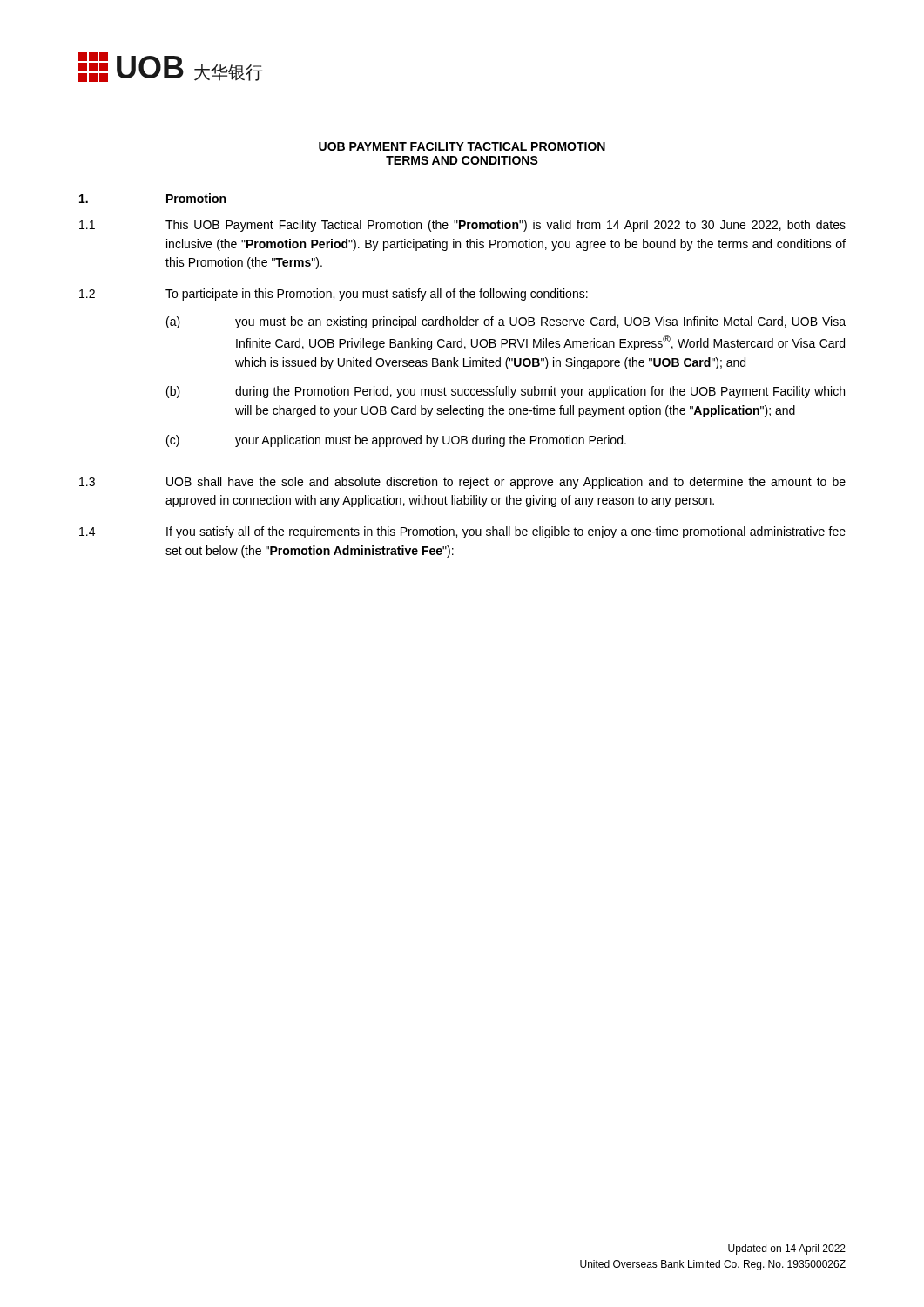The height and width of the screenshot is (1307, 924).
Task: Click on the text block starting "4 If you satisfy all"
Action: [462, 542]
